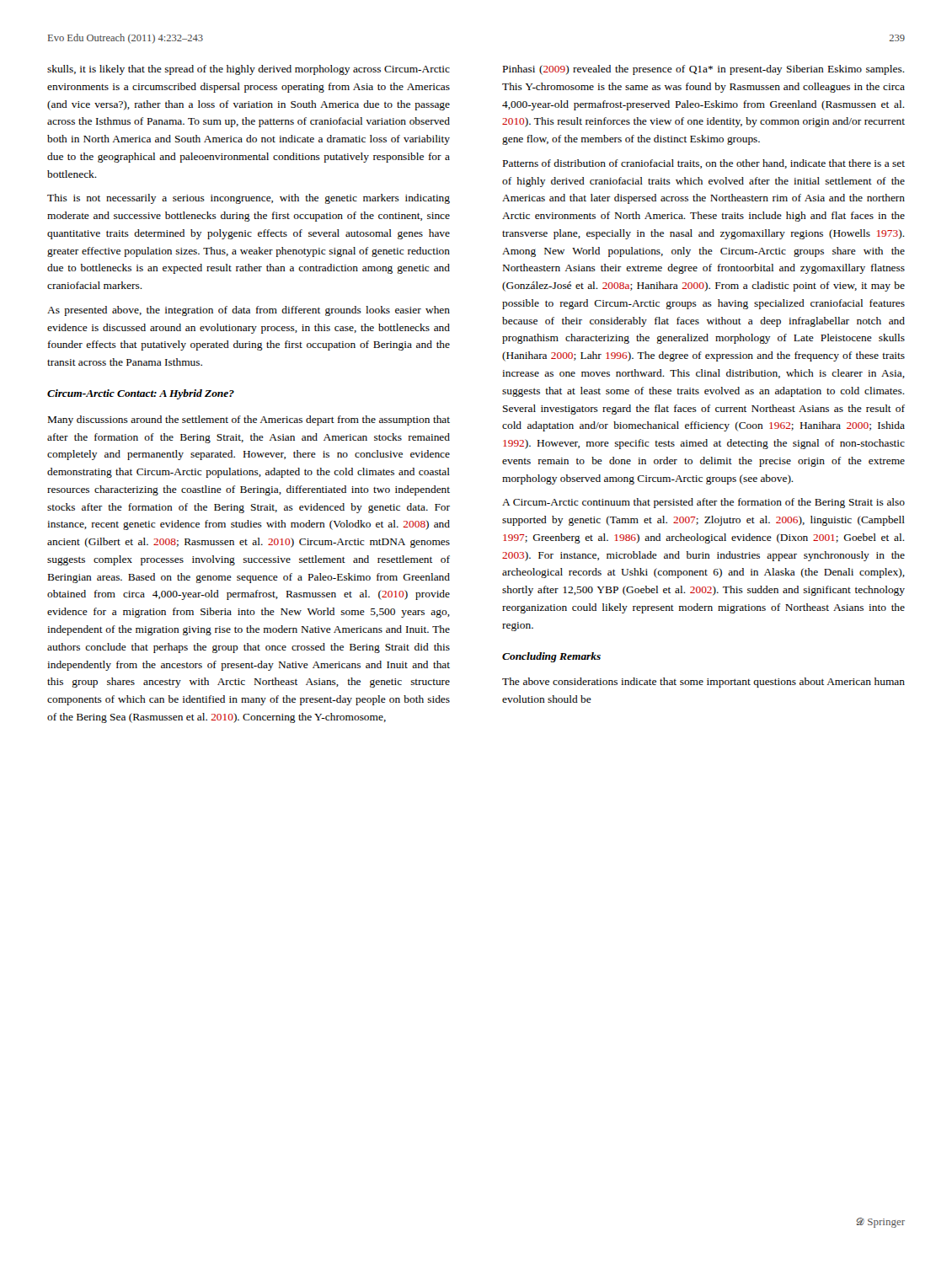Find the block starting "Patterns of distribution of craniofacial"
The image size is (952, 1264).
coord(703,321)
